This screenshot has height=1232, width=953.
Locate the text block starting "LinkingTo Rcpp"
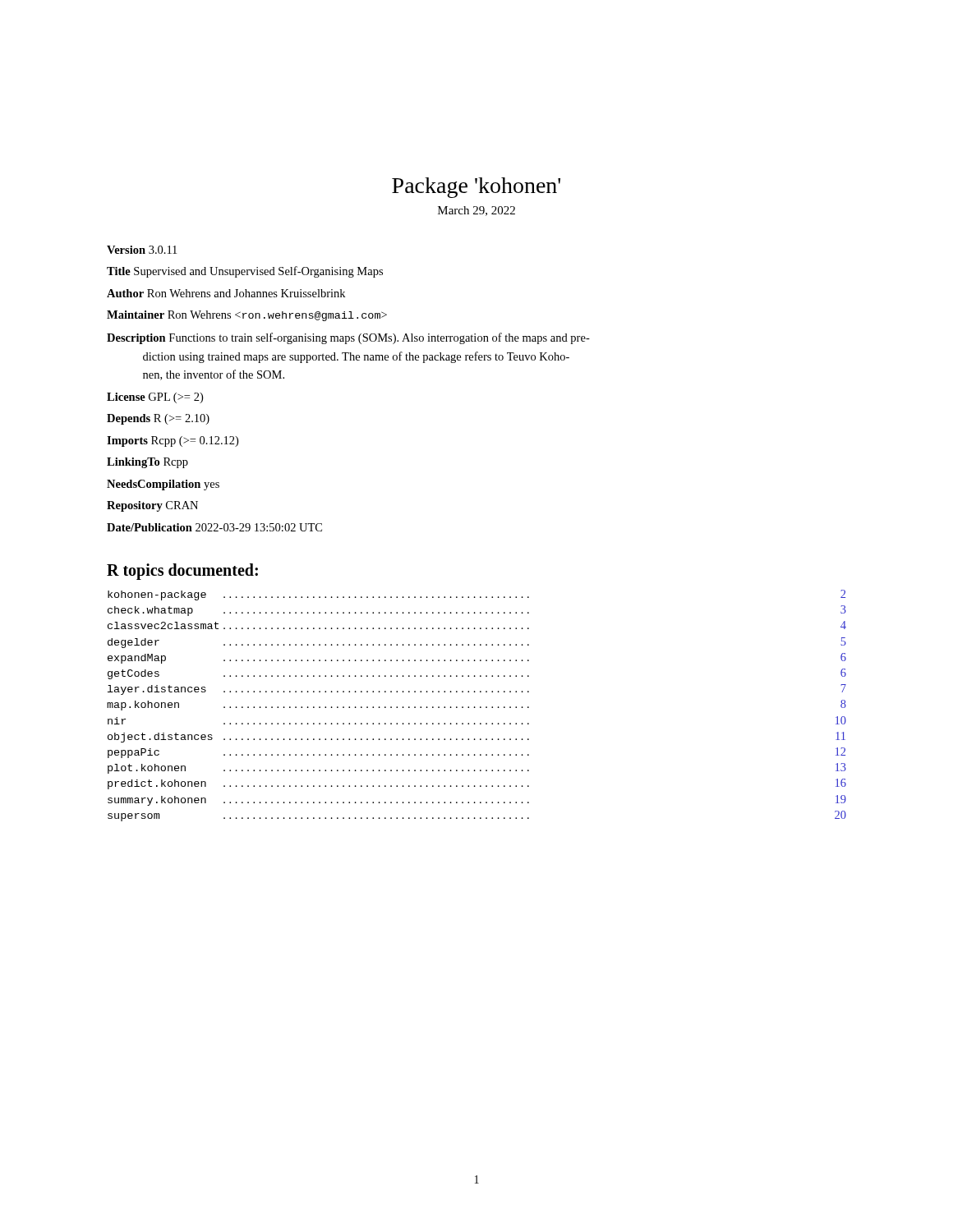point(147,462)
